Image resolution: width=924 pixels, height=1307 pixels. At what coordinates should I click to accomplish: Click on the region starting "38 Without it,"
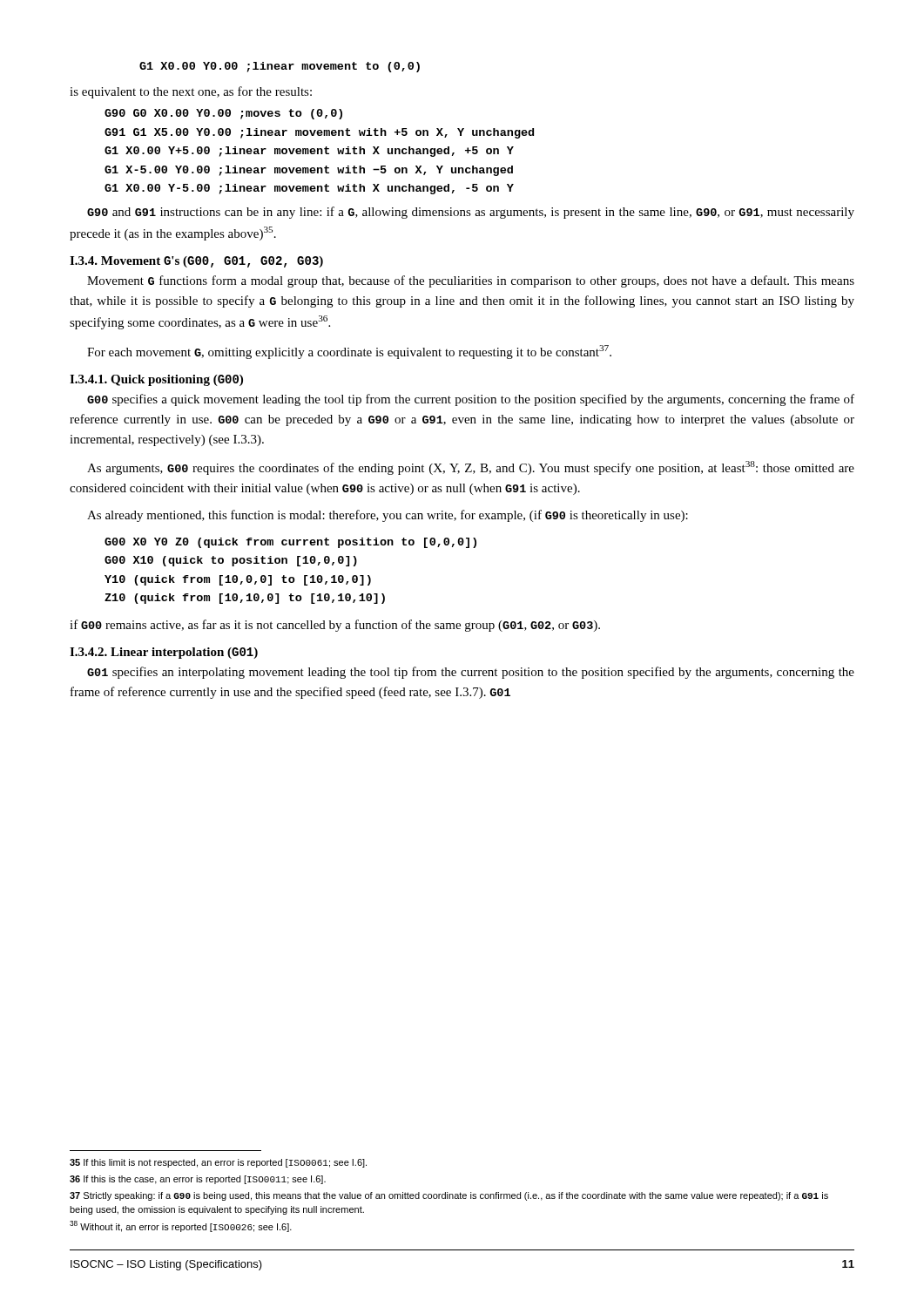(181, 1227)
